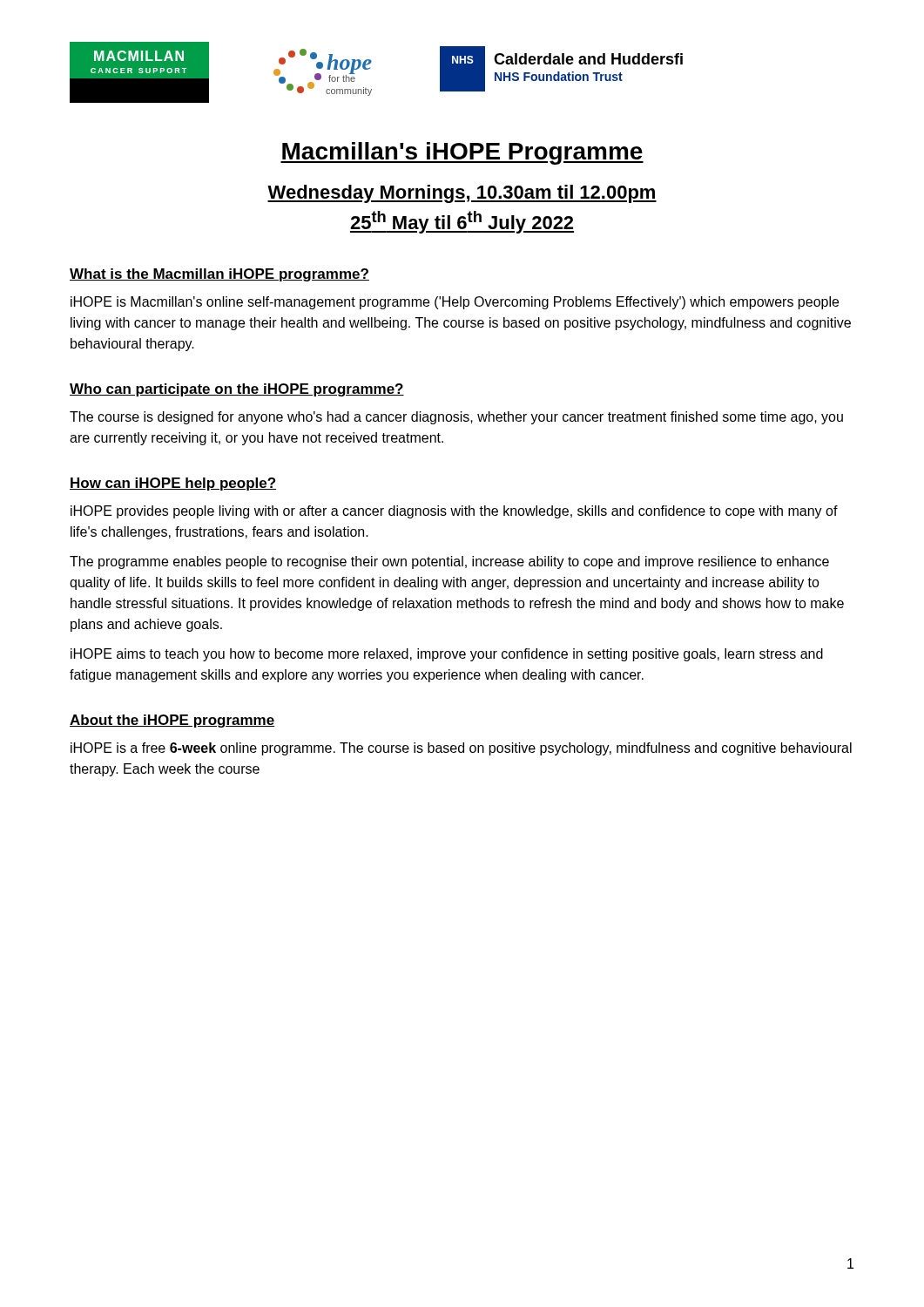
Task: Find the block on this page that starts "The programme enables people to recognise their"
Action: 457,593
